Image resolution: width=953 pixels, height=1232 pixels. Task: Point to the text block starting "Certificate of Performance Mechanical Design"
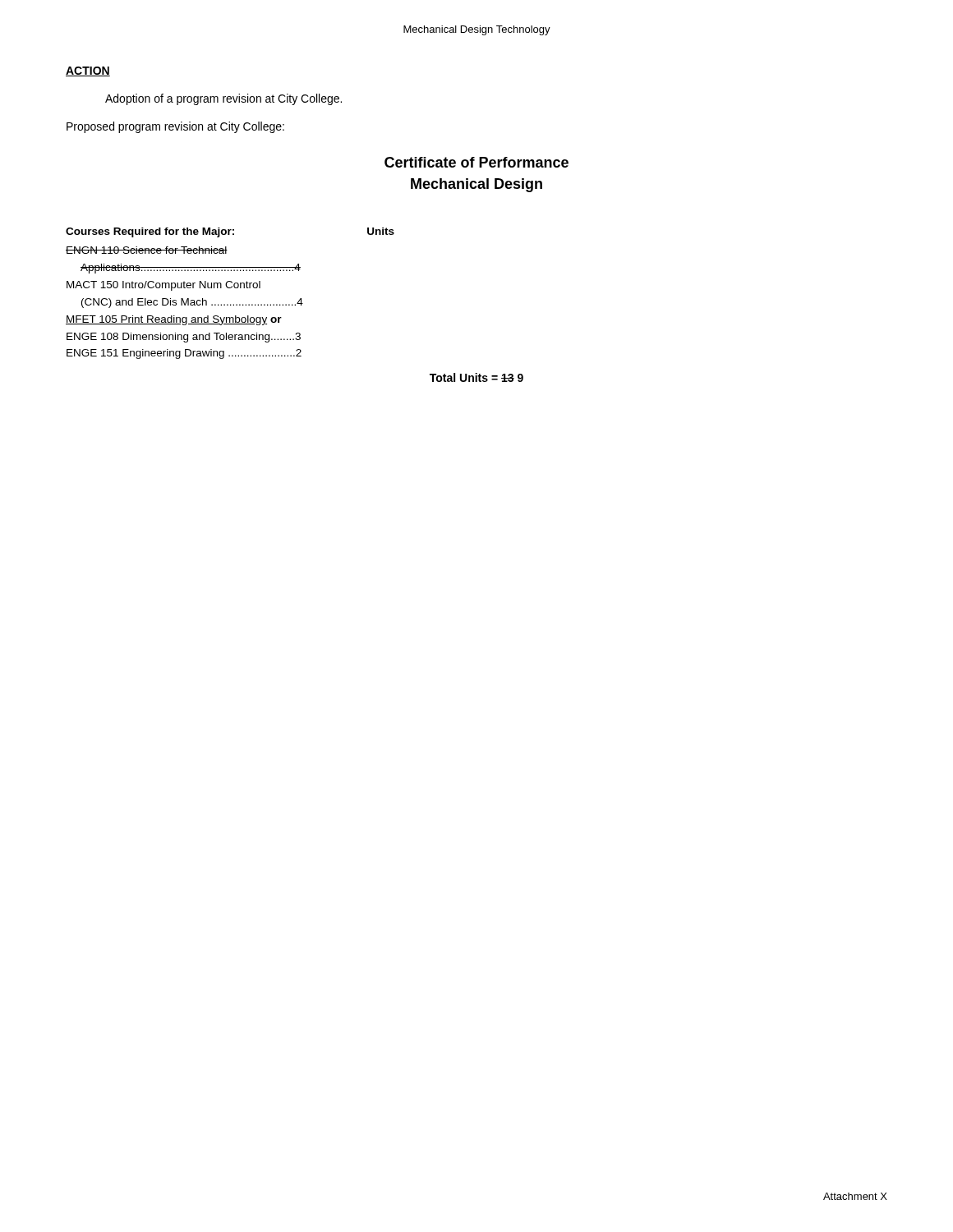coord(476,173)
